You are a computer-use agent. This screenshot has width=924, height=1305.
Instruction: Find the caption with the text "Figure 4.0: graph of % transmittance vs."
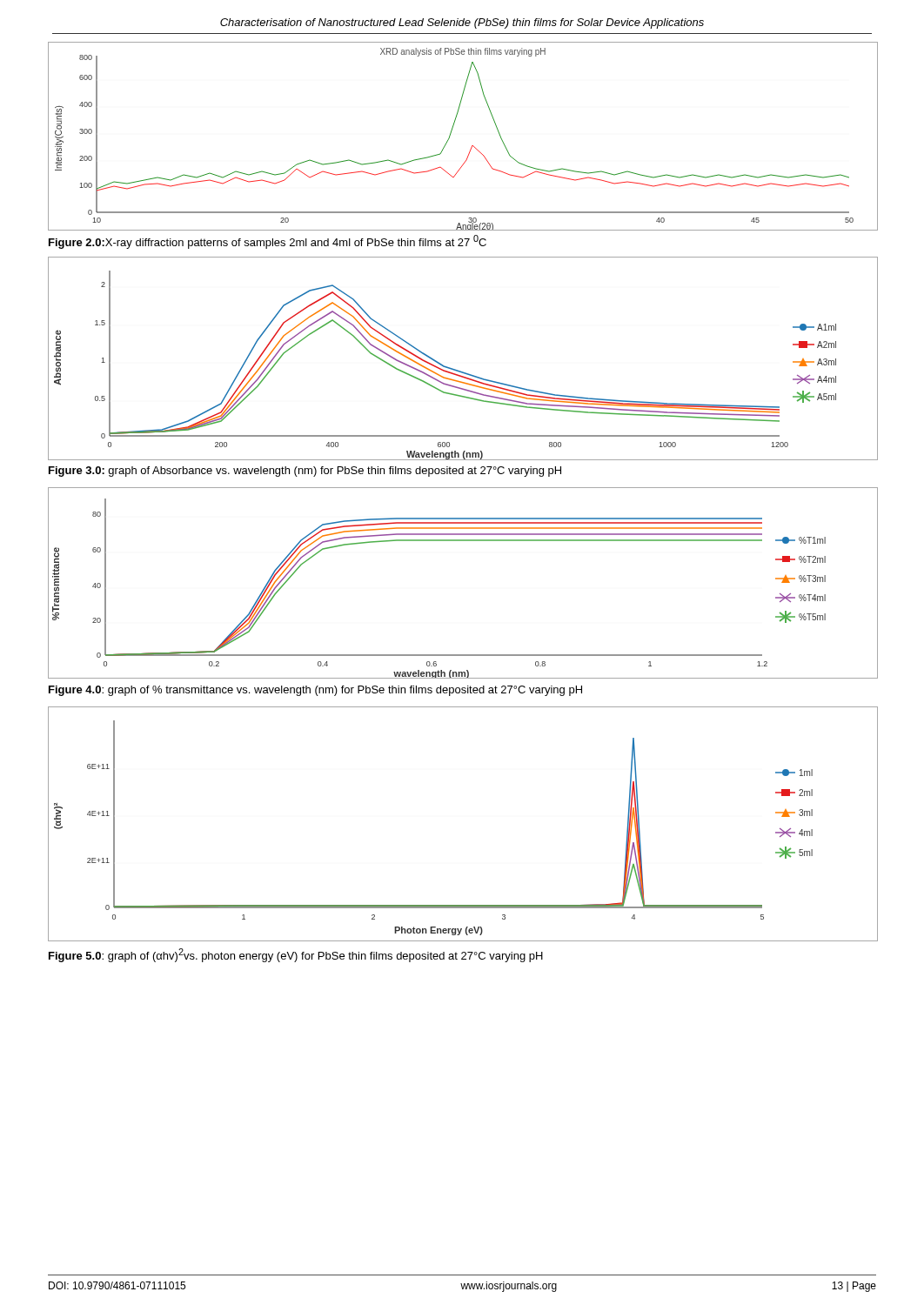point(315,689)
